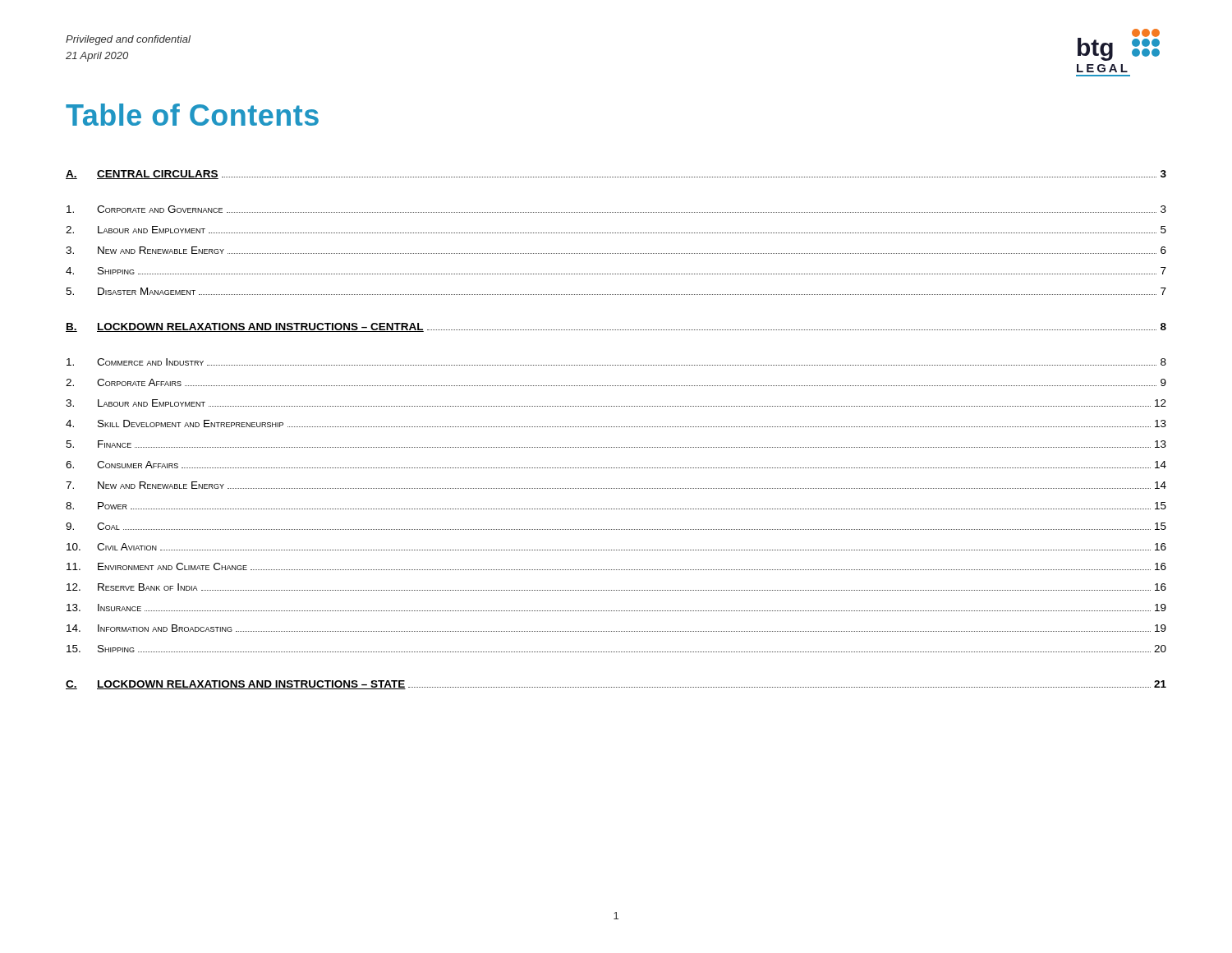Locate the passage starting "10. Civil Aviation 16"
This screenshot has width=1232, height=953.
point(616,547)
